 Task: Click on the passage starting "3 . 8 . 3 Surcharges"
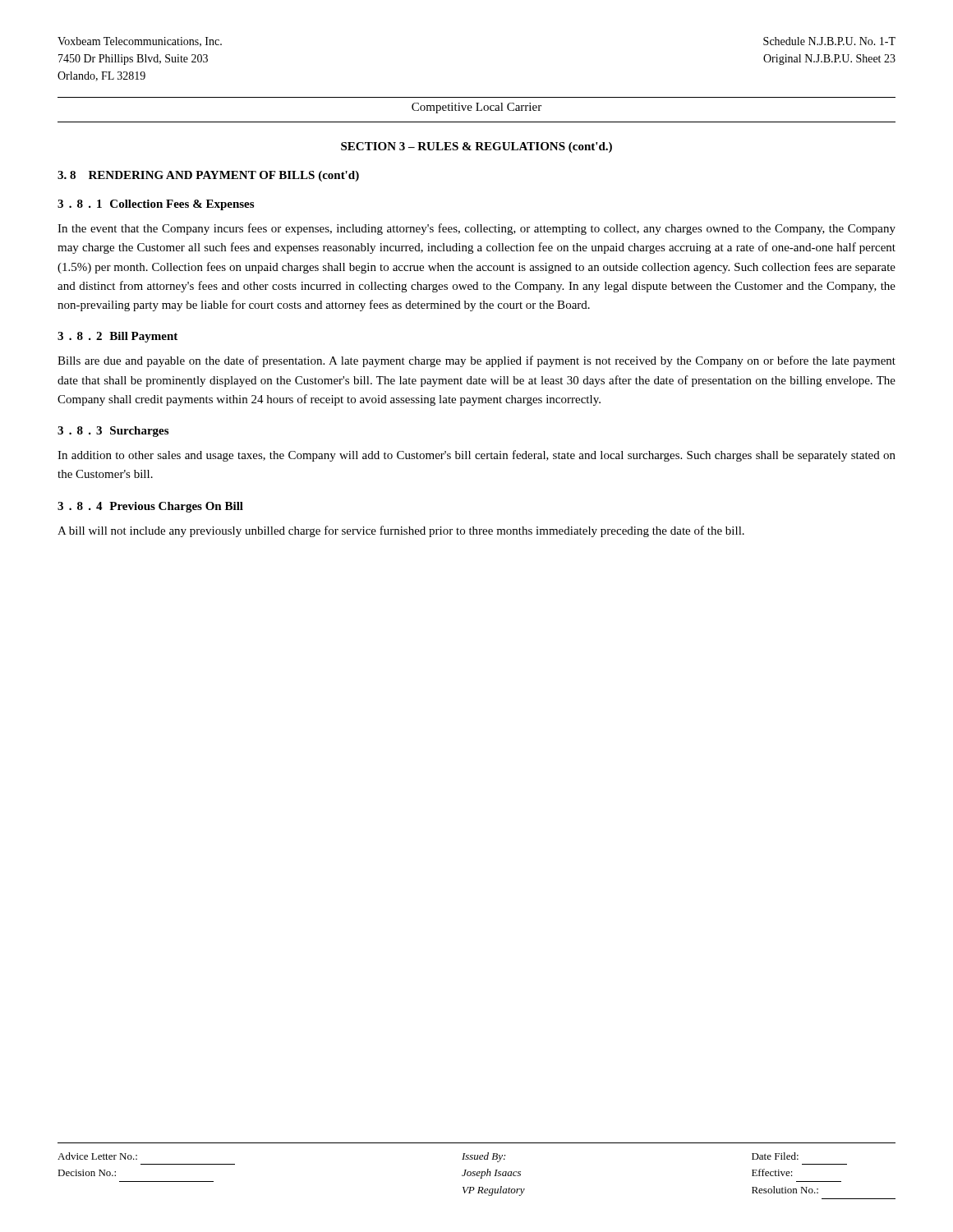click(113, 430)
